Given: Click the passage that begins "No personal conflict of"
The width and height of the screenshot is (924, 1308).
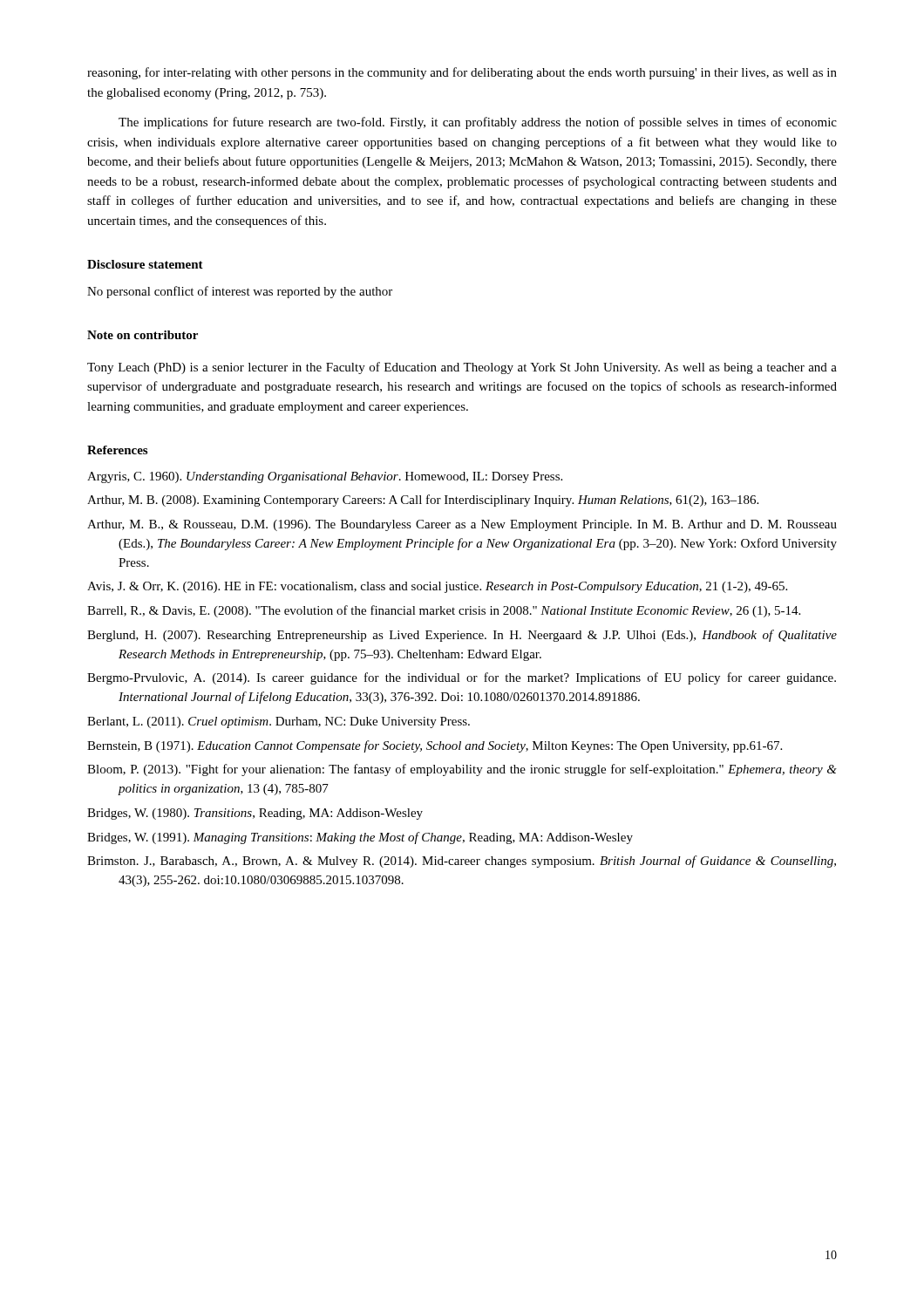Looking at the screenshot, I should tap(240, 292).
